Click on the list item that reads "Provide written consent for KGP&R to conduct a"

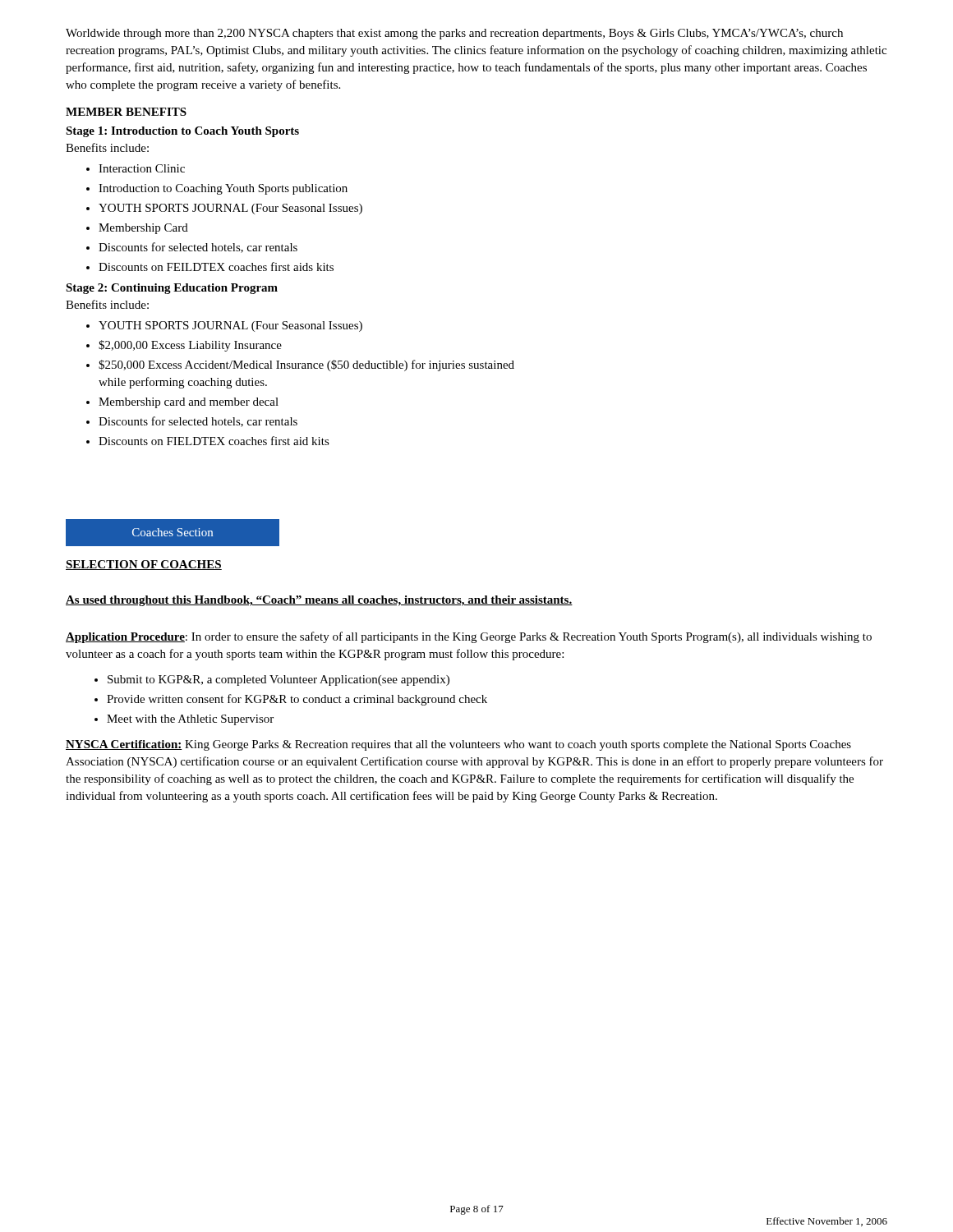click(x=297, y=699)
